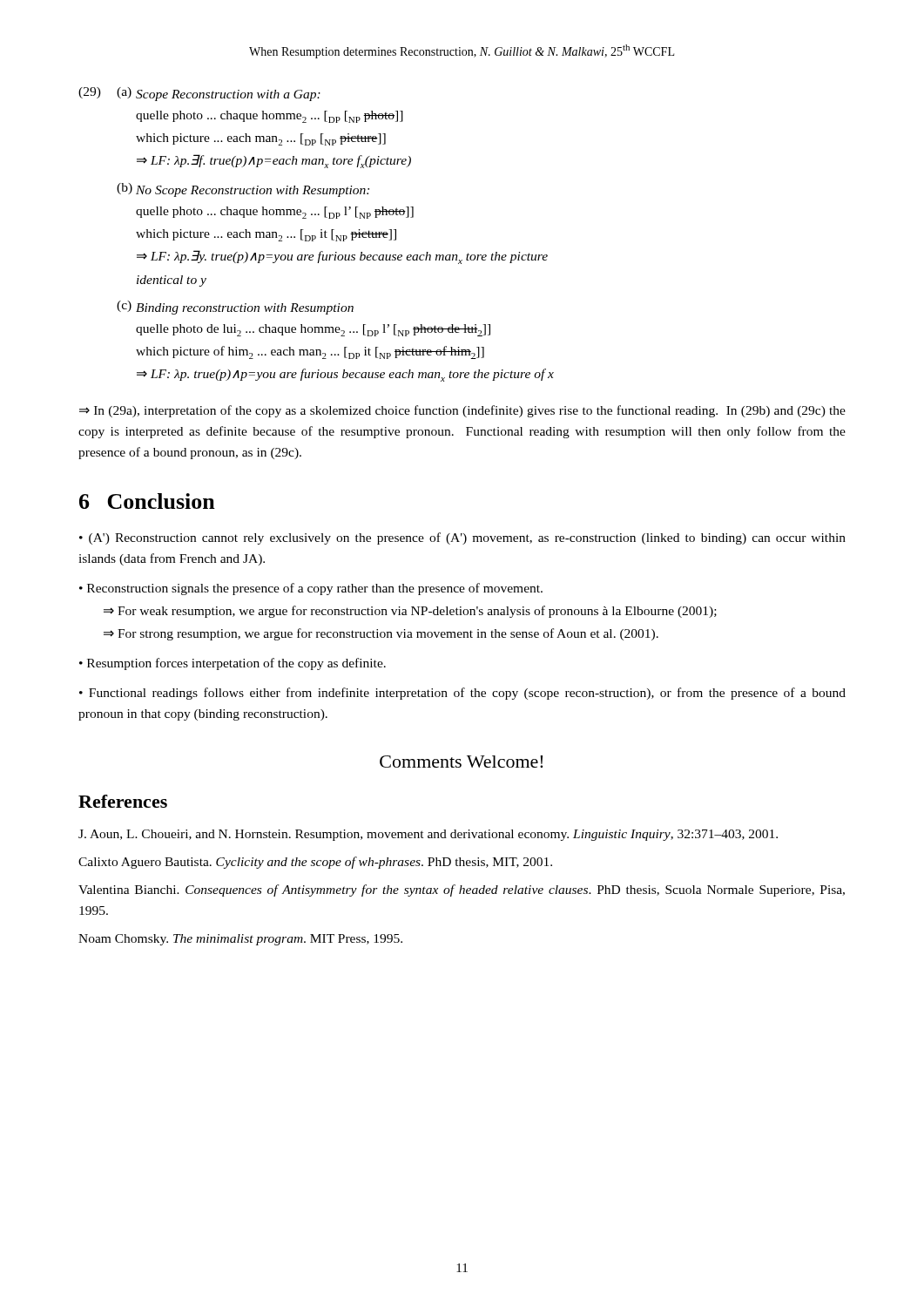924x1307 pixels.
Task: Point to the region starting "J. Aoun, L. Choueiri, and N."
Action: tap(429, 834)
